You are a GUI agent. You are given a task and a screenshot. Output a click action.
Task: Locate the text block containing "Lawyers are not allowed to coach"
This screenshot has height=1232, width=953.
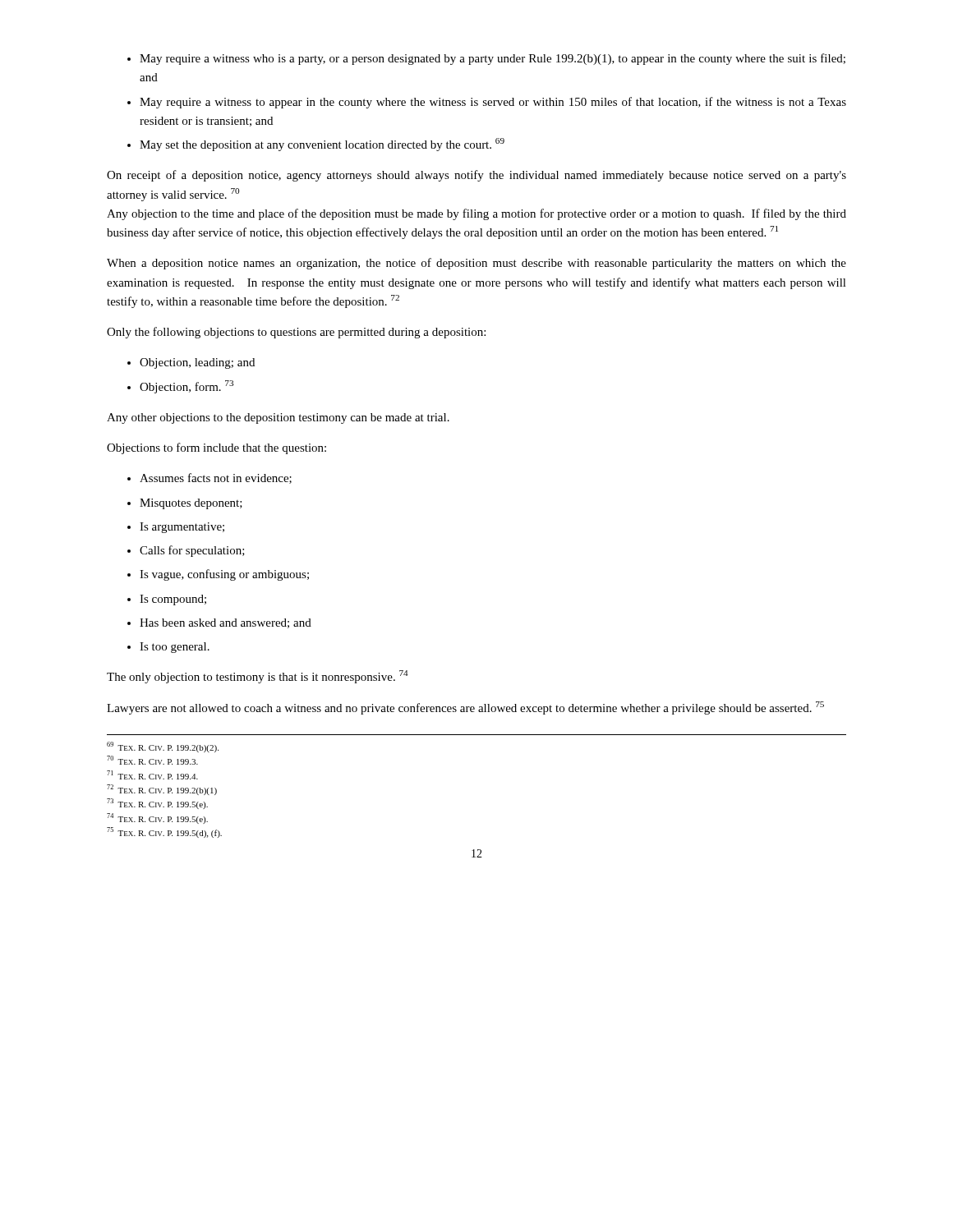click(x=476, y=708)
